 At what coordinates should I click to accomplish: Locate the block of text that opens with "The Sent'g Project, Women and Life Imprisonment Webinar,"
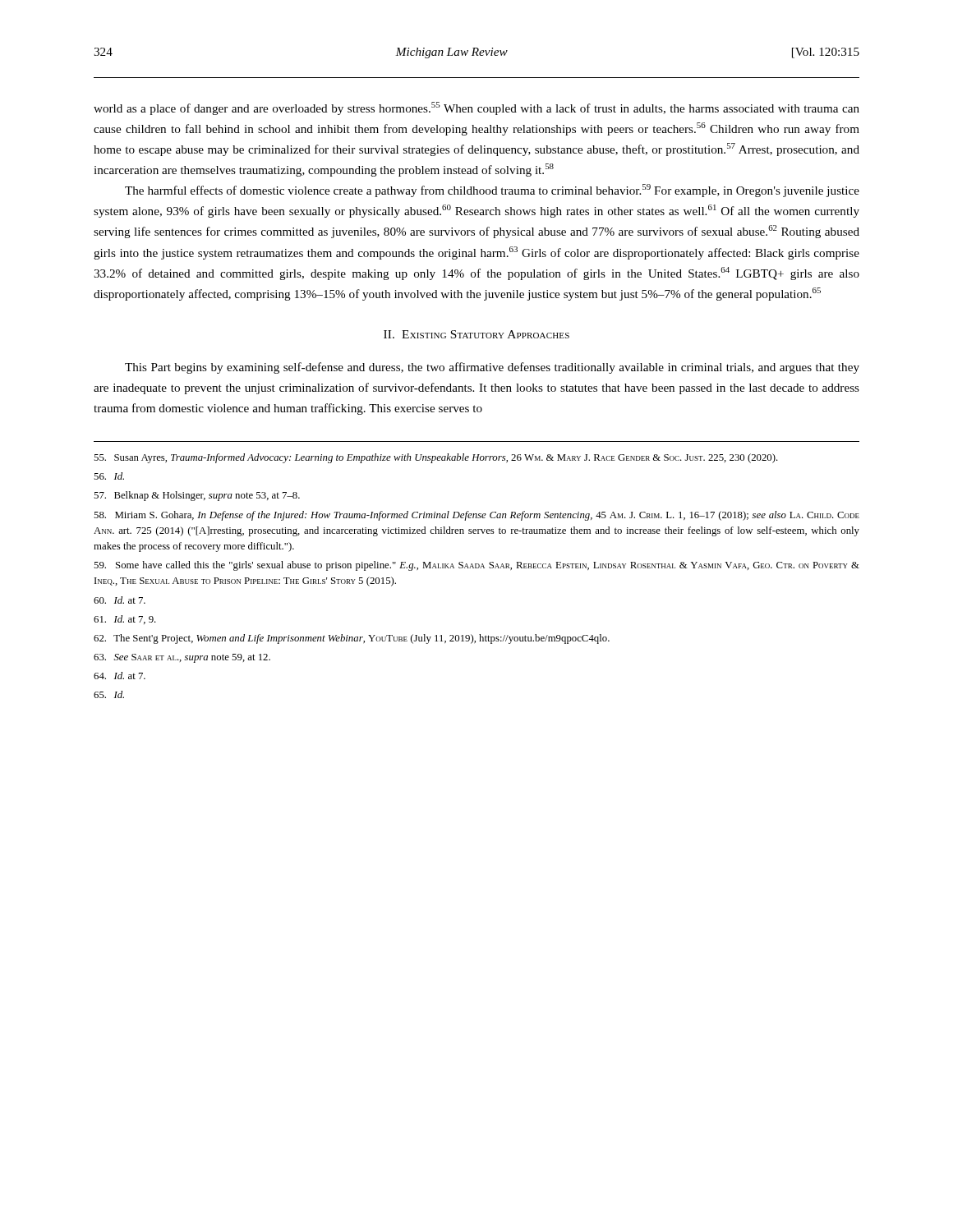pyautogui.click(x=352, y=638)
